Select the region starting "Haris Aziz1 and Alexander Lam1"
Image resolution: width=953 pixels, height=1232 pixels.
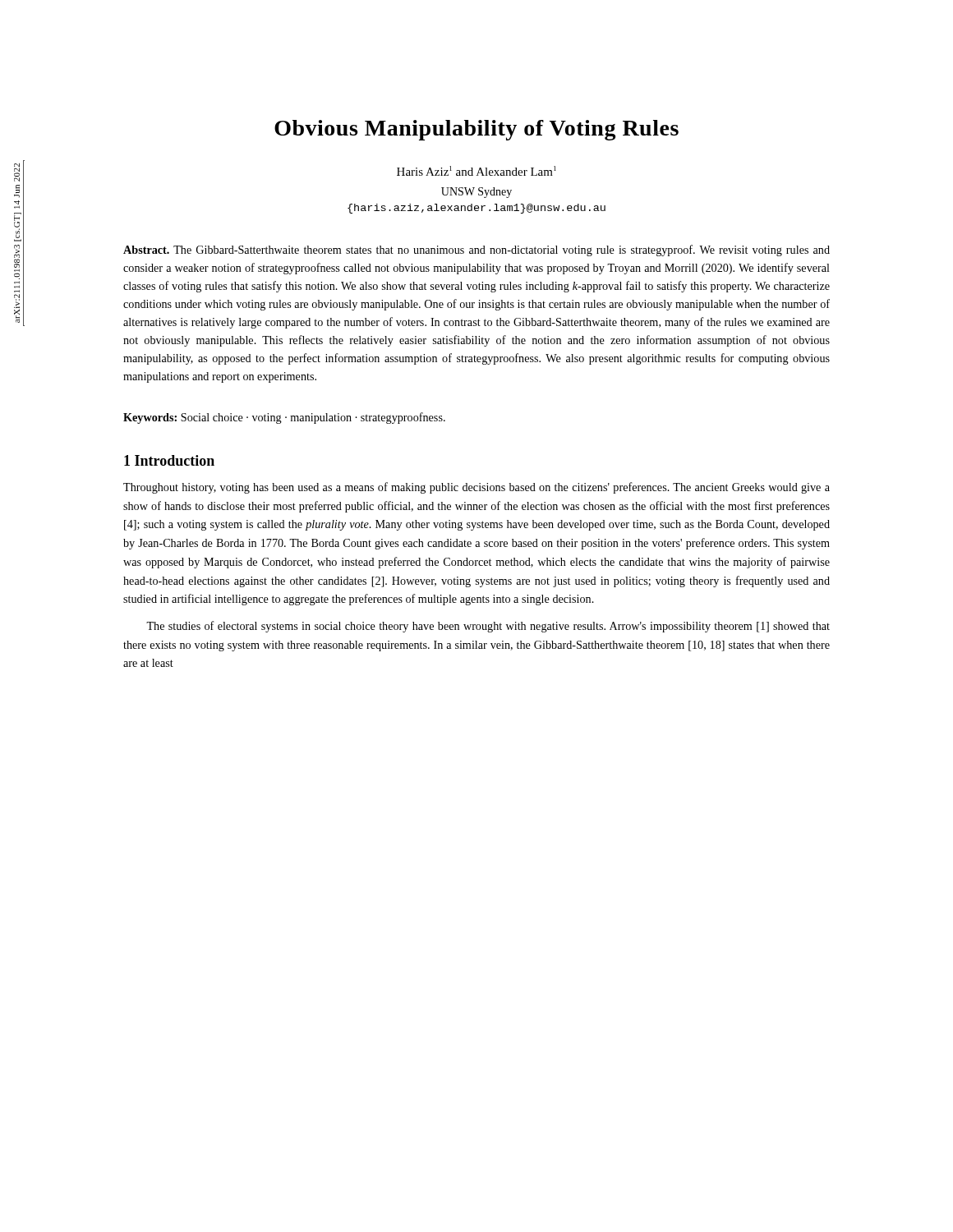(x=476, y=171)
